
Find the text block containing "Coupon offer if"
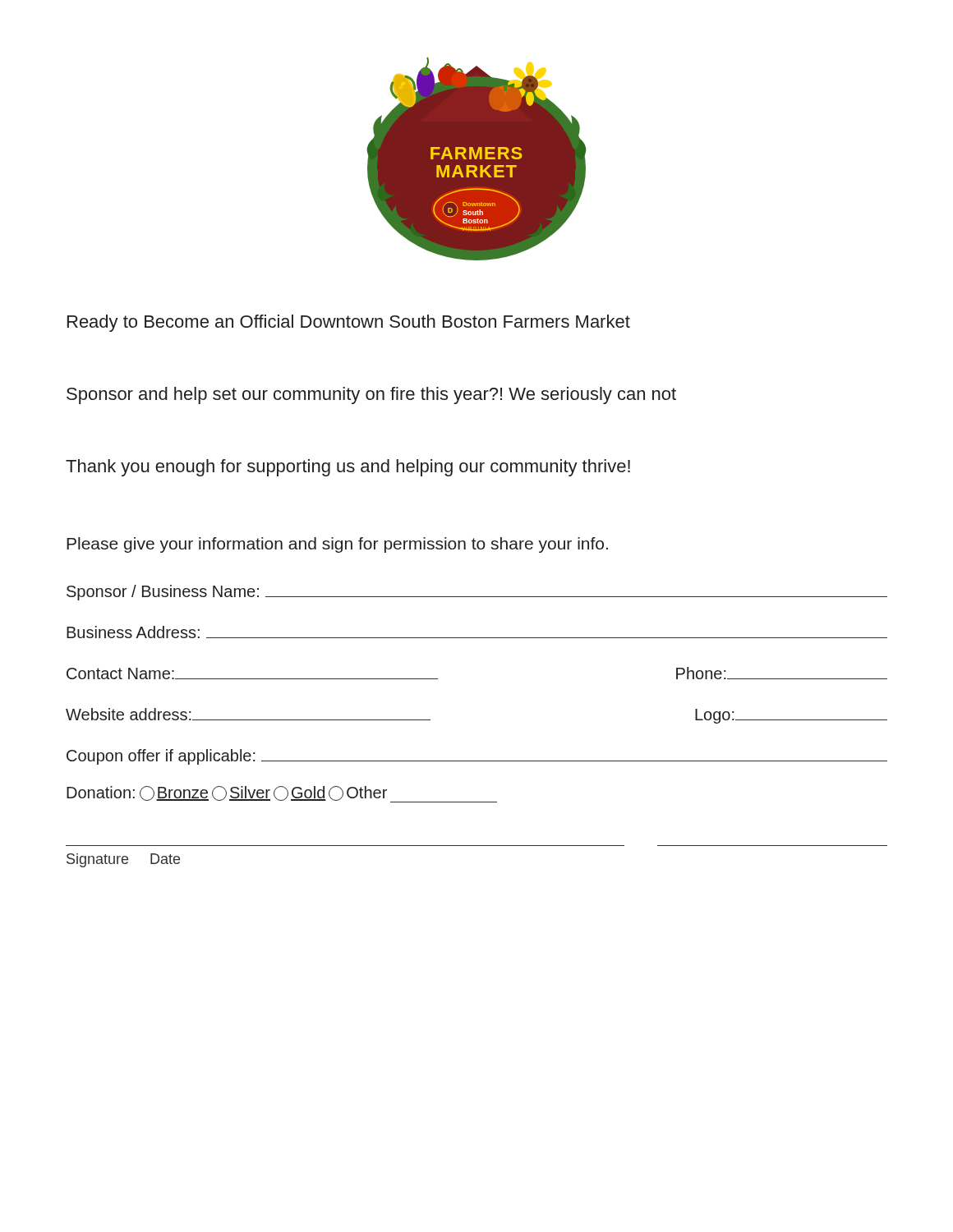476,754
